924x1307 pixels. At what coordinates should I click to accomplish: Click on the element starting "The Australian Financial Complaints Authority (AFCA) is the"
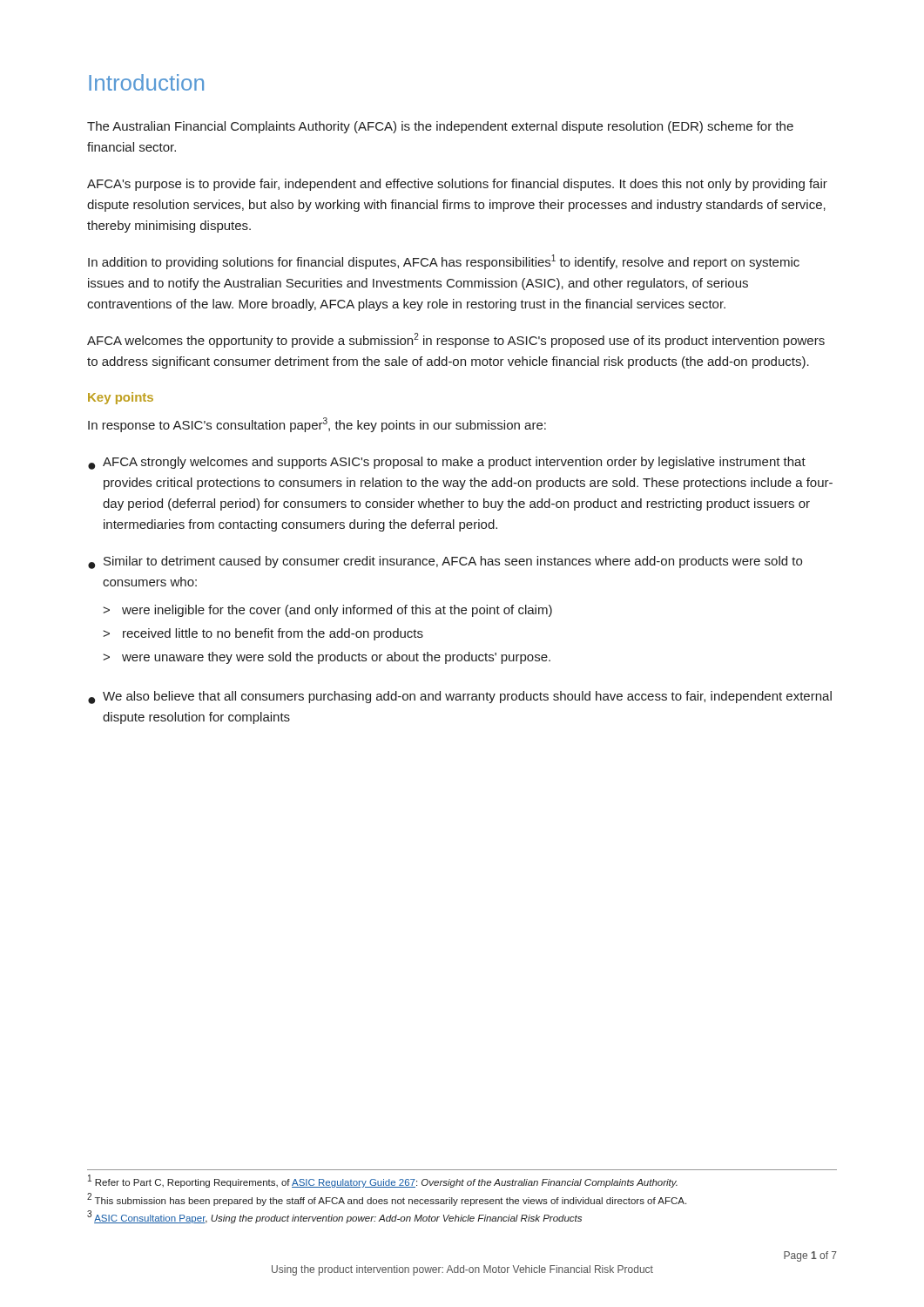pos(462,137)
